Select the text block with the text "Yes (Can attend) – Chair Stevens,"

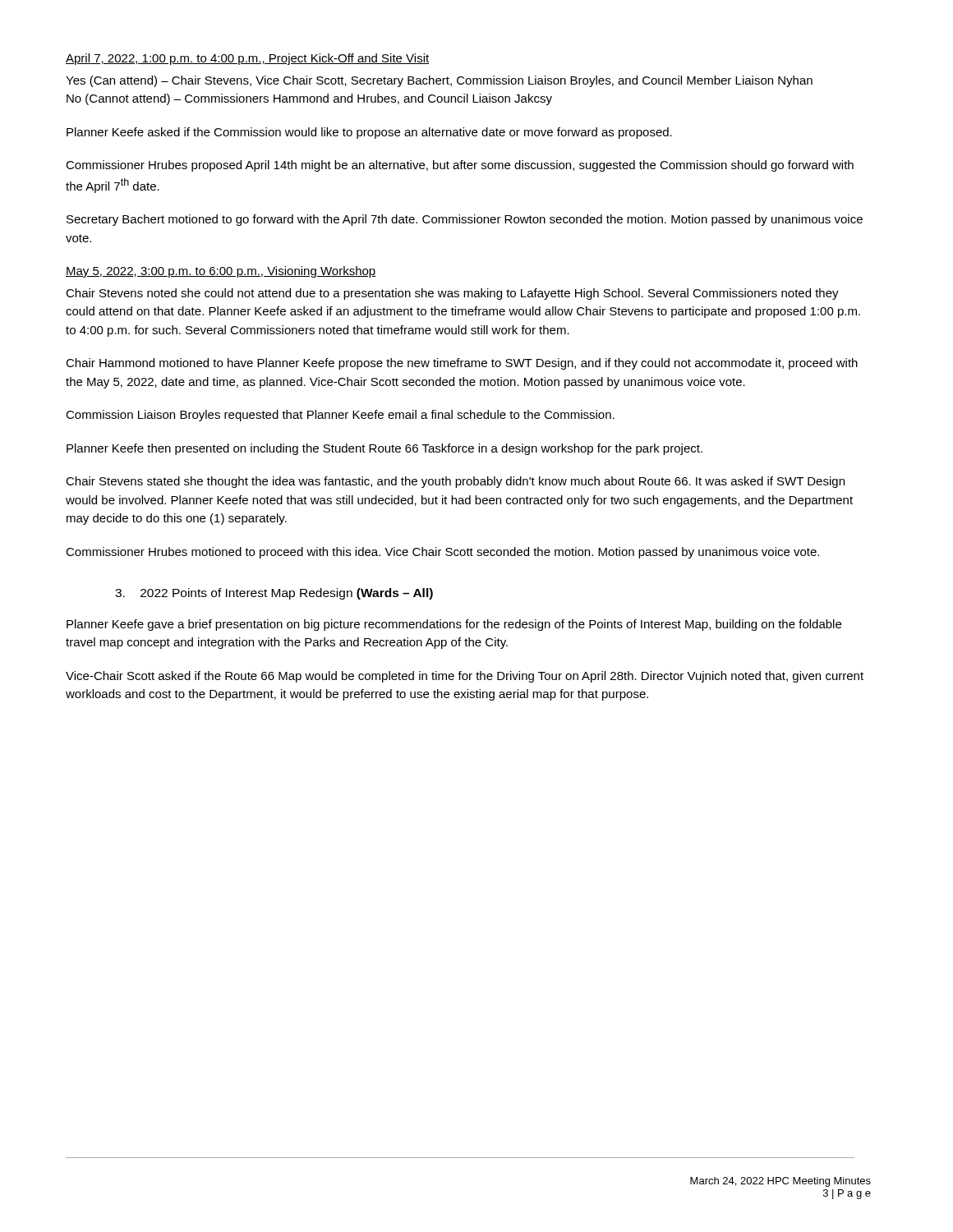point(439,89)
